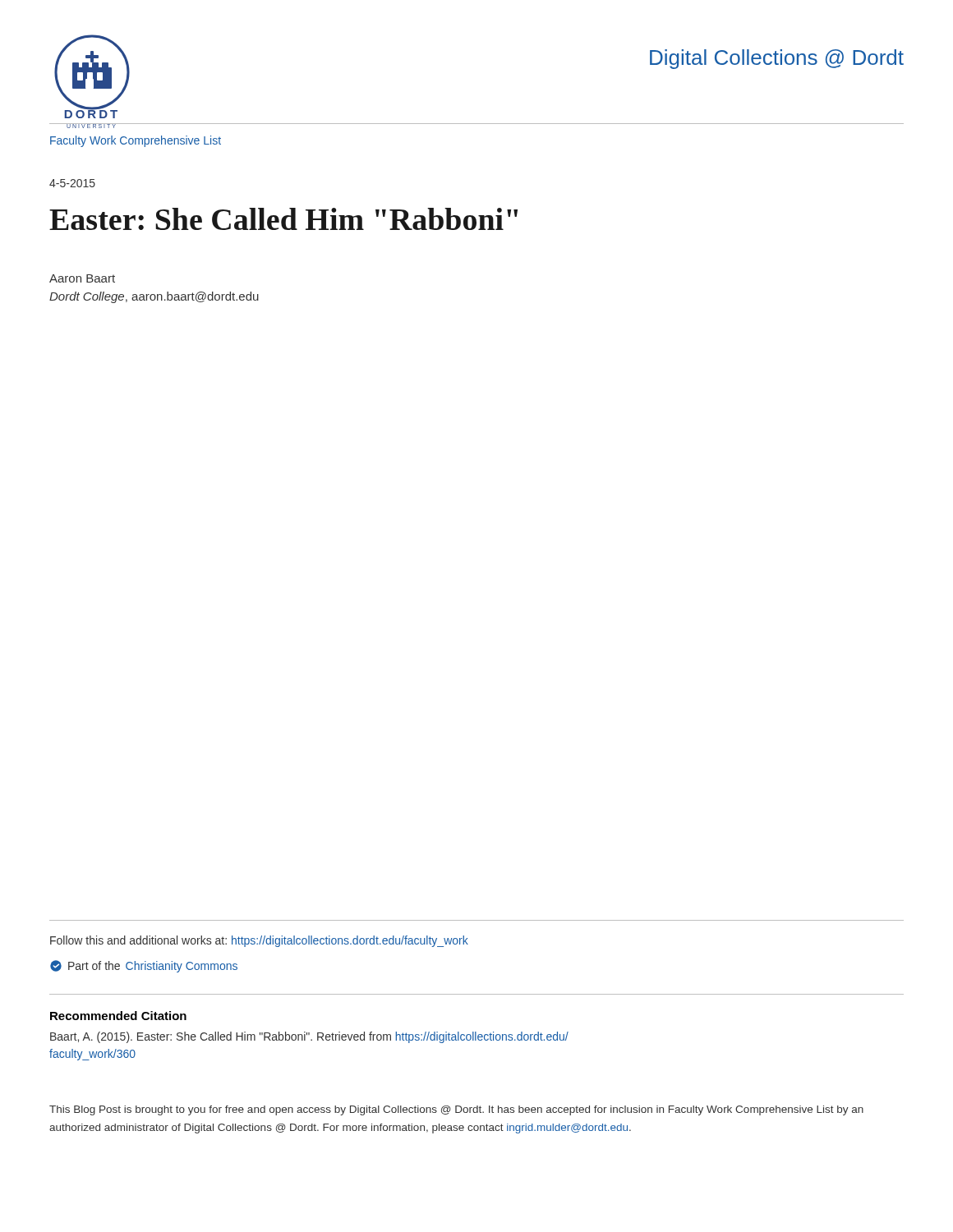
Task: Click on the text with the text "Dordt College, aaron.baart@dordt.edu"
Action: pos(154,296)
